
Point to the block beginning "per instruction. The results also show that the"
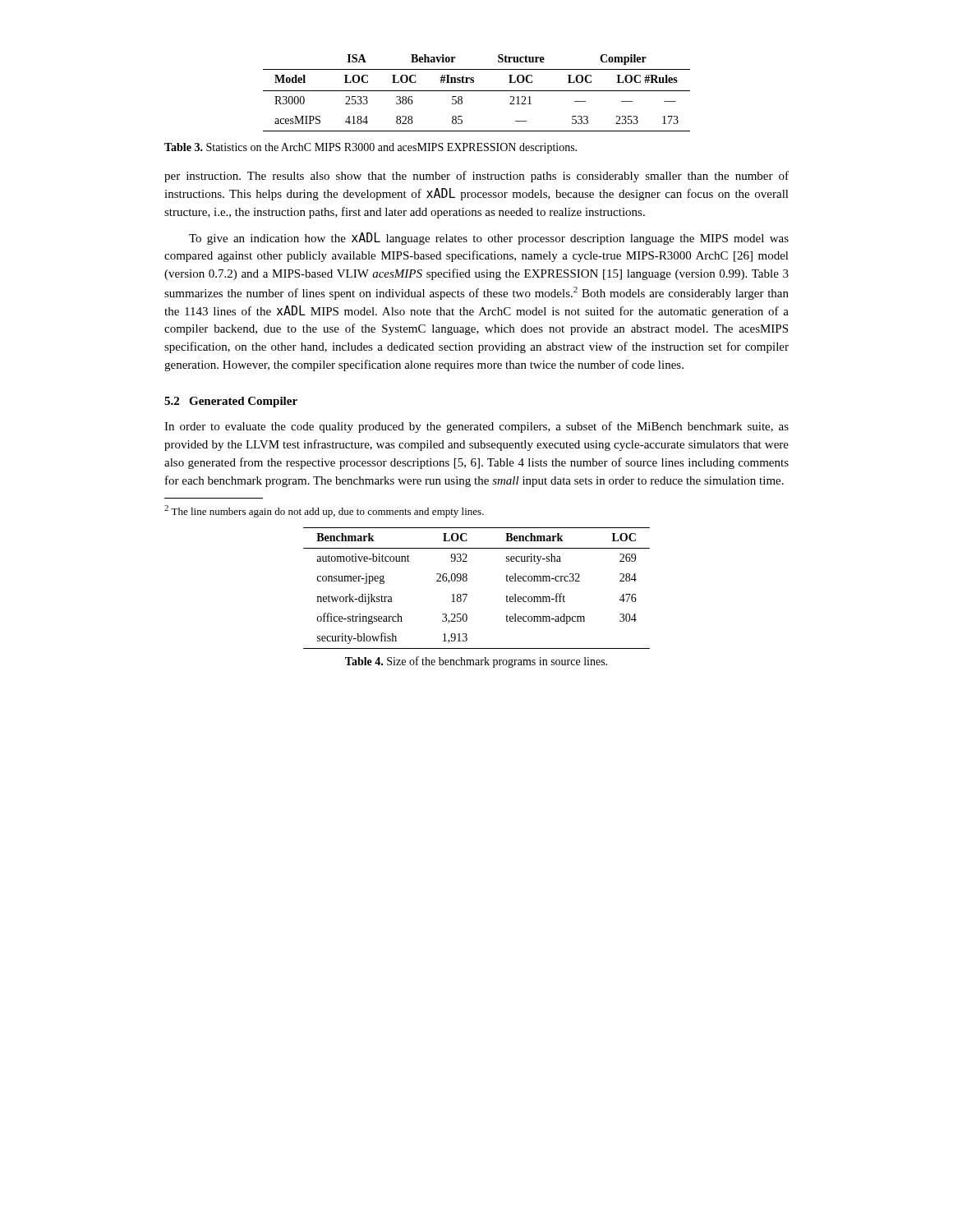476,194
